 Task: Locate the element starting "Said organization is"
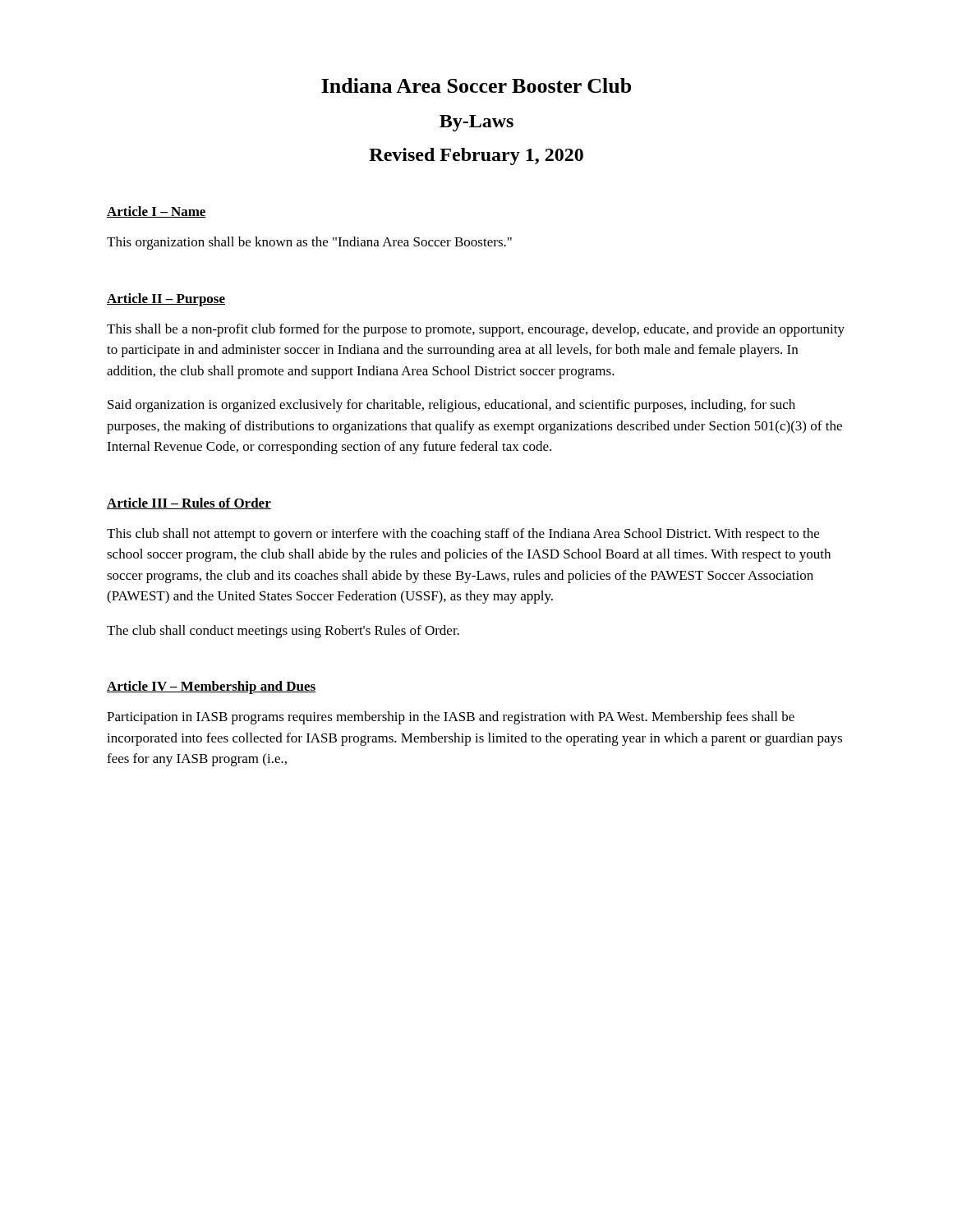[x=475, y=425]
